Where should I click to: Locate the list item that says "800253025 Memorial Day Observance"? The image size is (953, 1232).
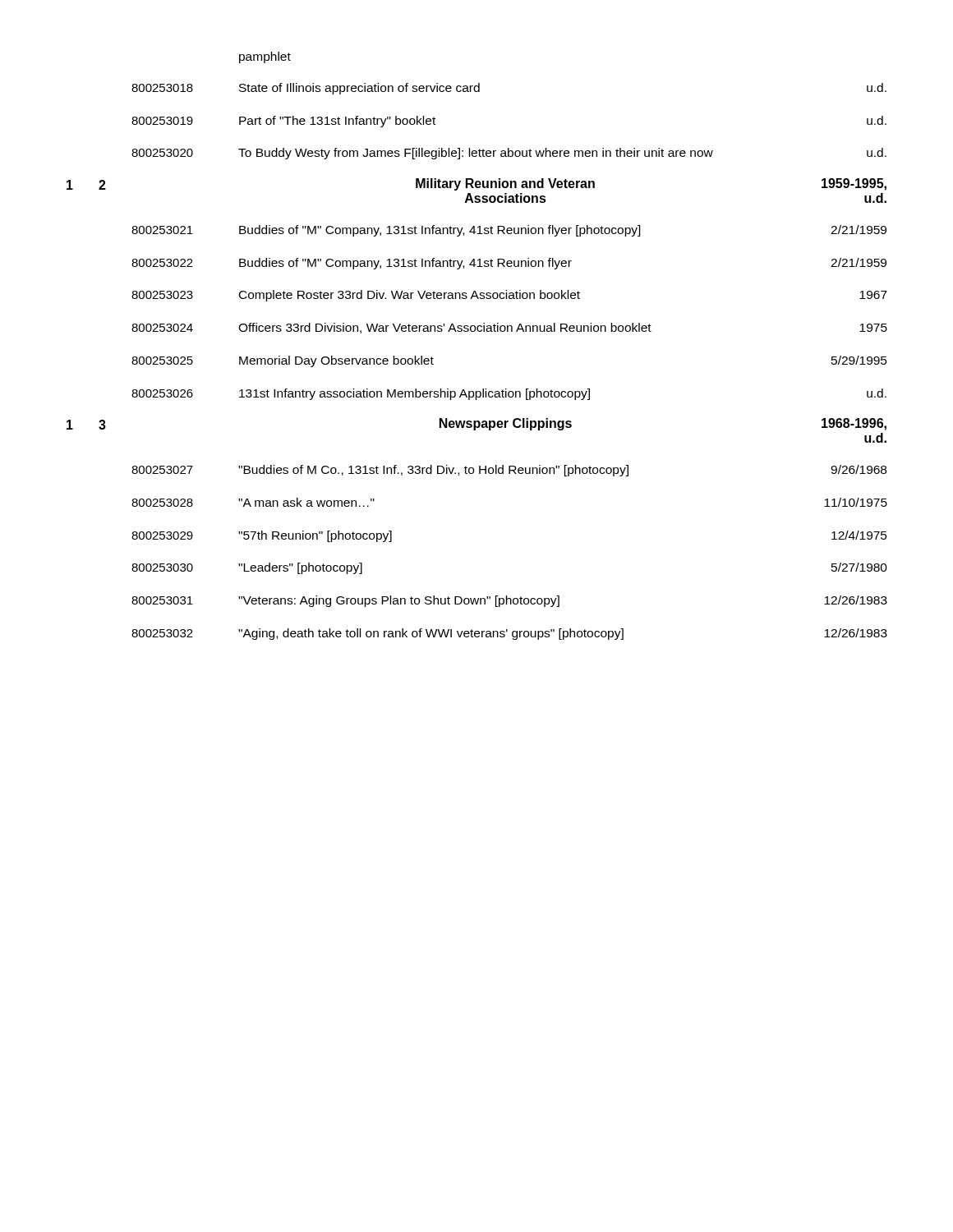[x=162, y=360]
